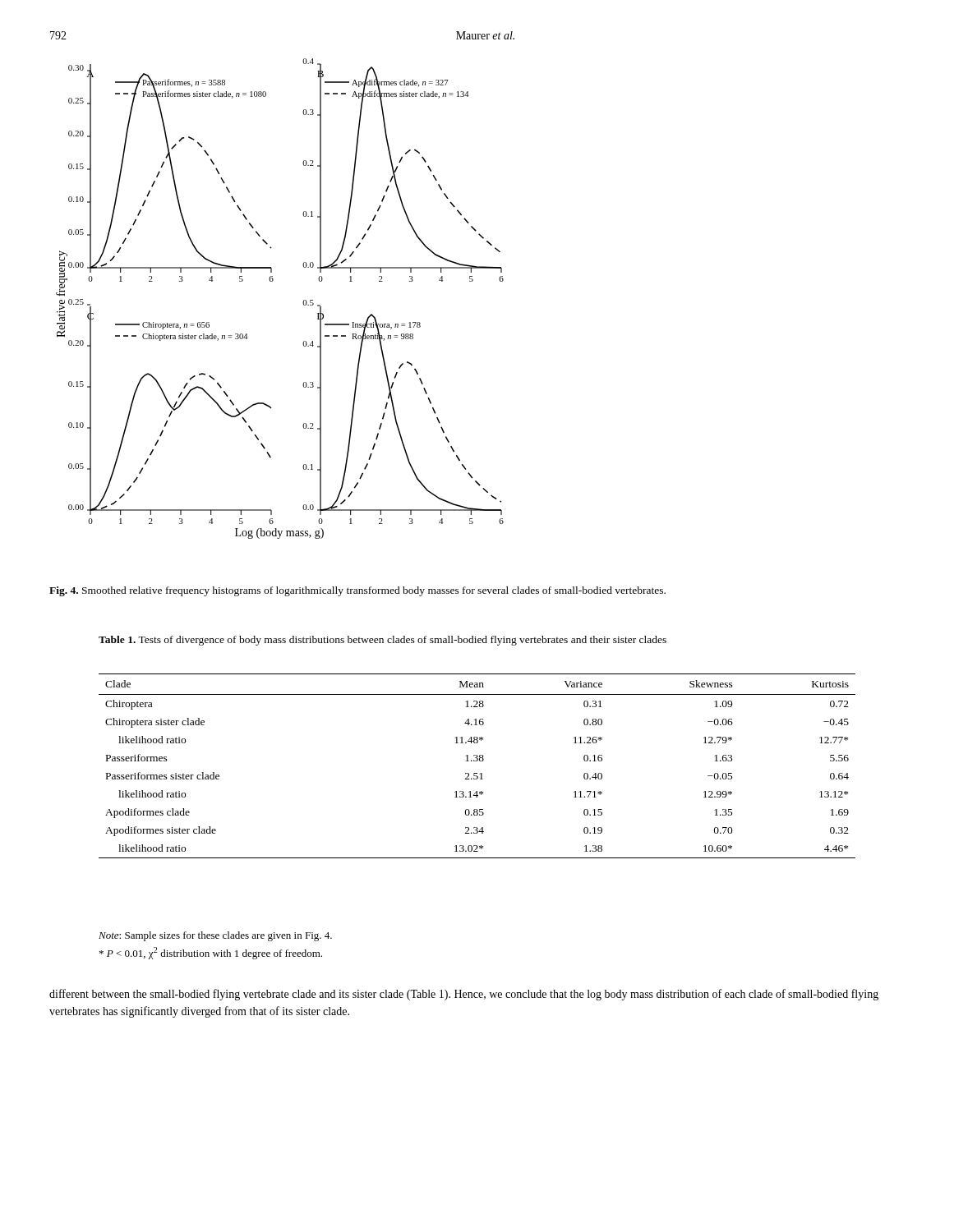Select the footnote that says "Note: Sample sizes for these clades are given"
Screen dimensions: 1232x954
[x=216, y=944]
